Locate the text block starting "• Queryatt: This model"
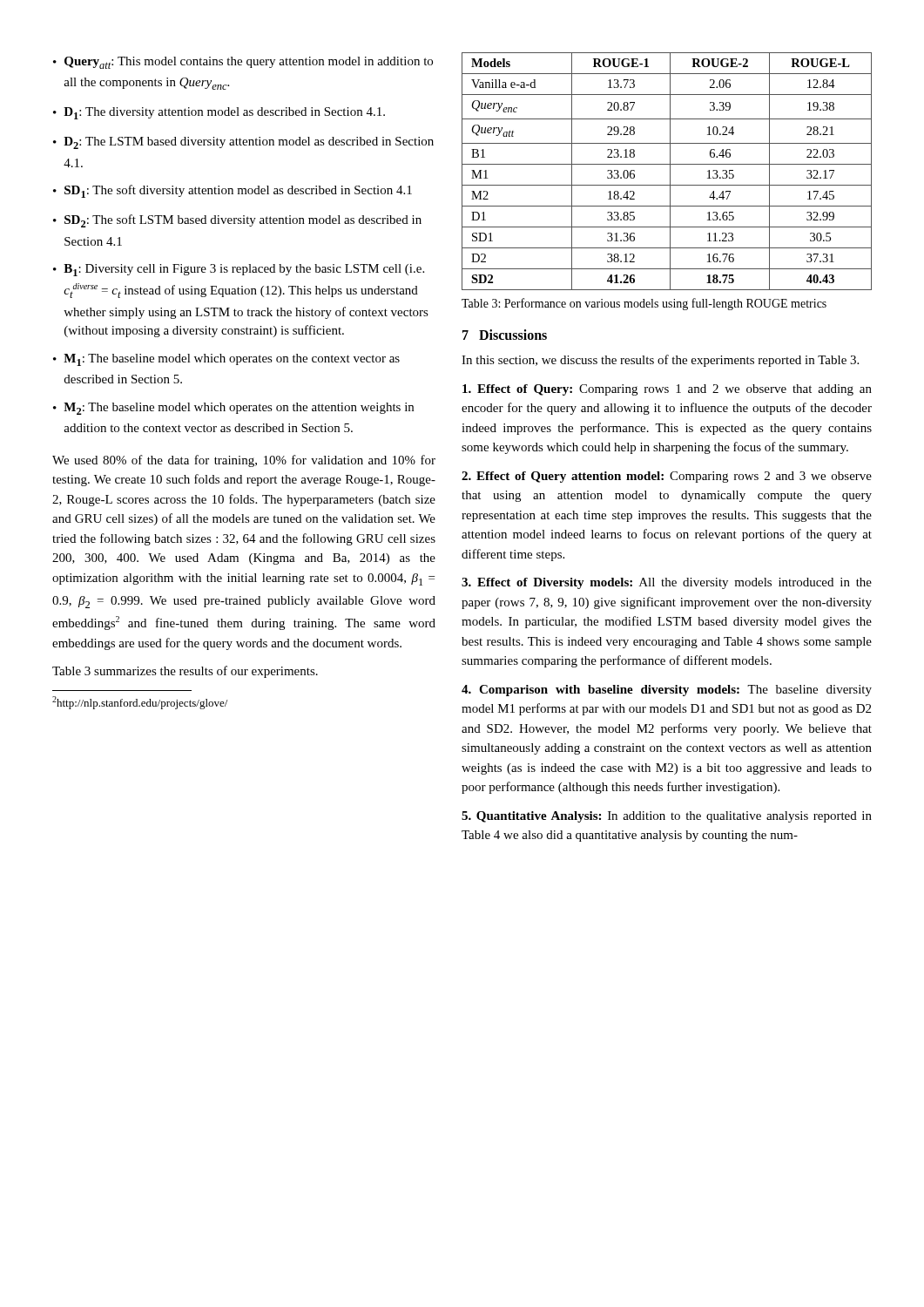Viewport: 924px width, 1307px height. 244,73
